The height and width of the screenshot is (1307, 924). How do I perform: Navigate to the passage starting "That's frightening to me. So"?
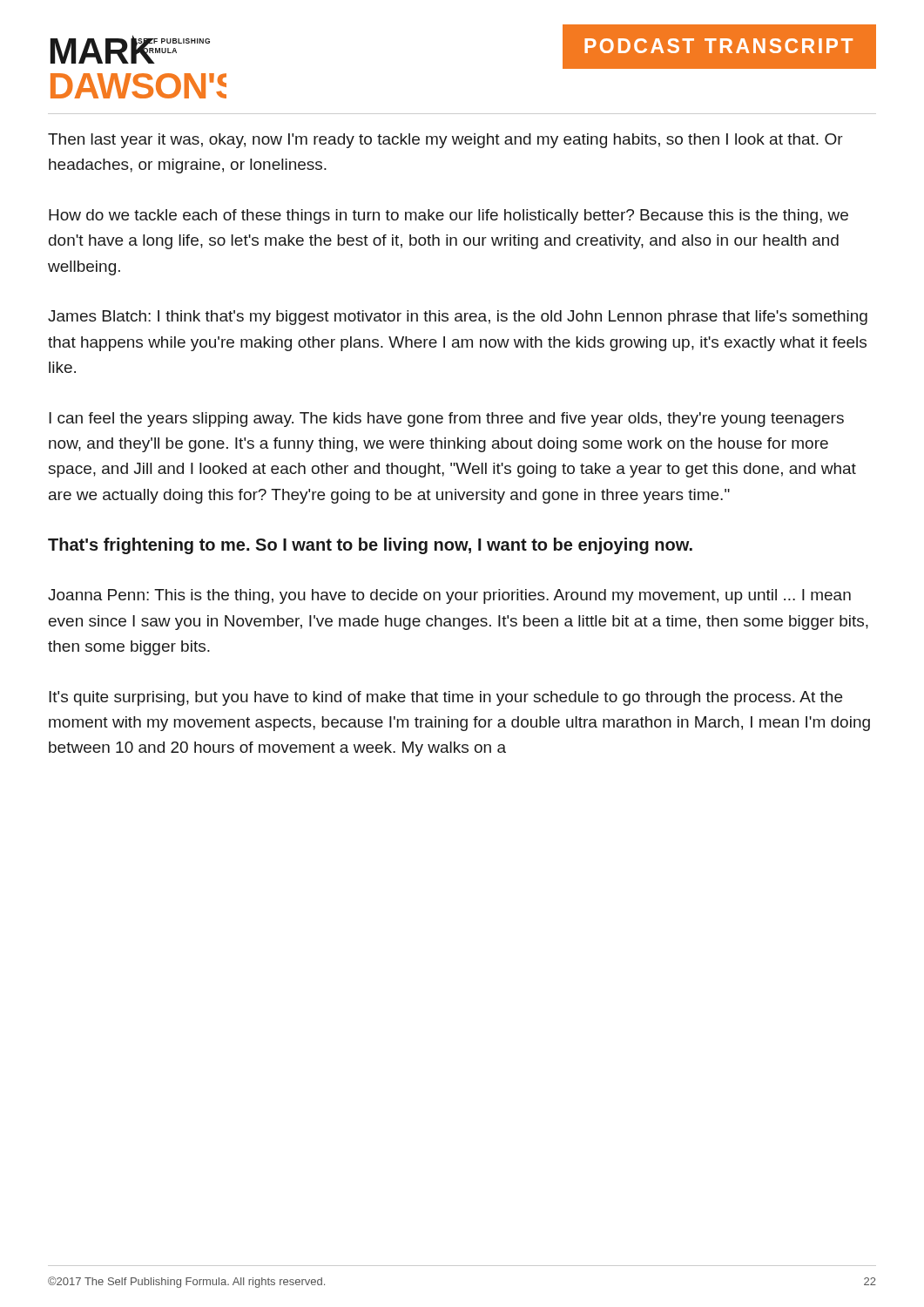[371, 545]
